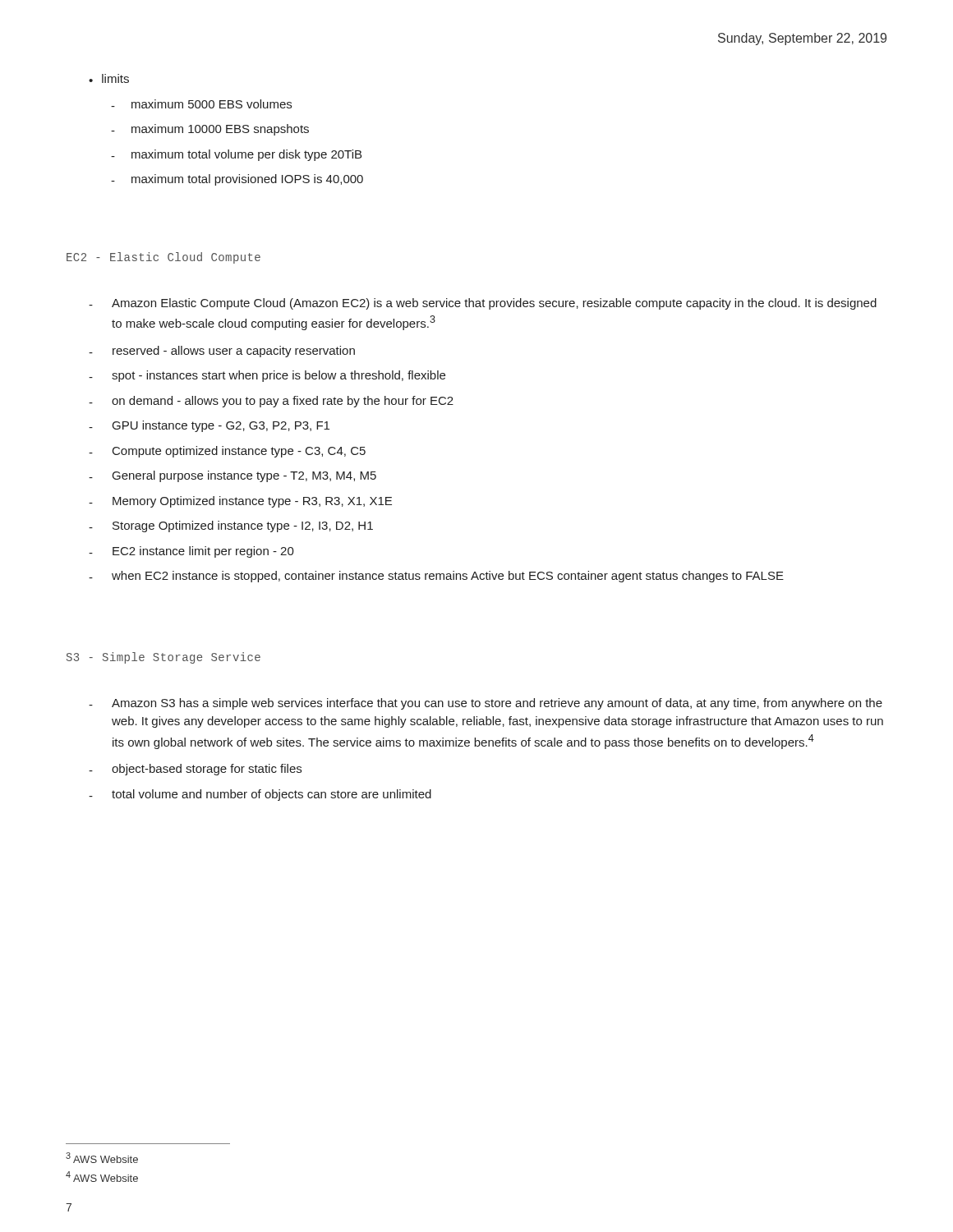This screenshot has height=1232, width=953.
Task: Locate the list item with the text "- reserved - allows"
Action: click(222, 351)
